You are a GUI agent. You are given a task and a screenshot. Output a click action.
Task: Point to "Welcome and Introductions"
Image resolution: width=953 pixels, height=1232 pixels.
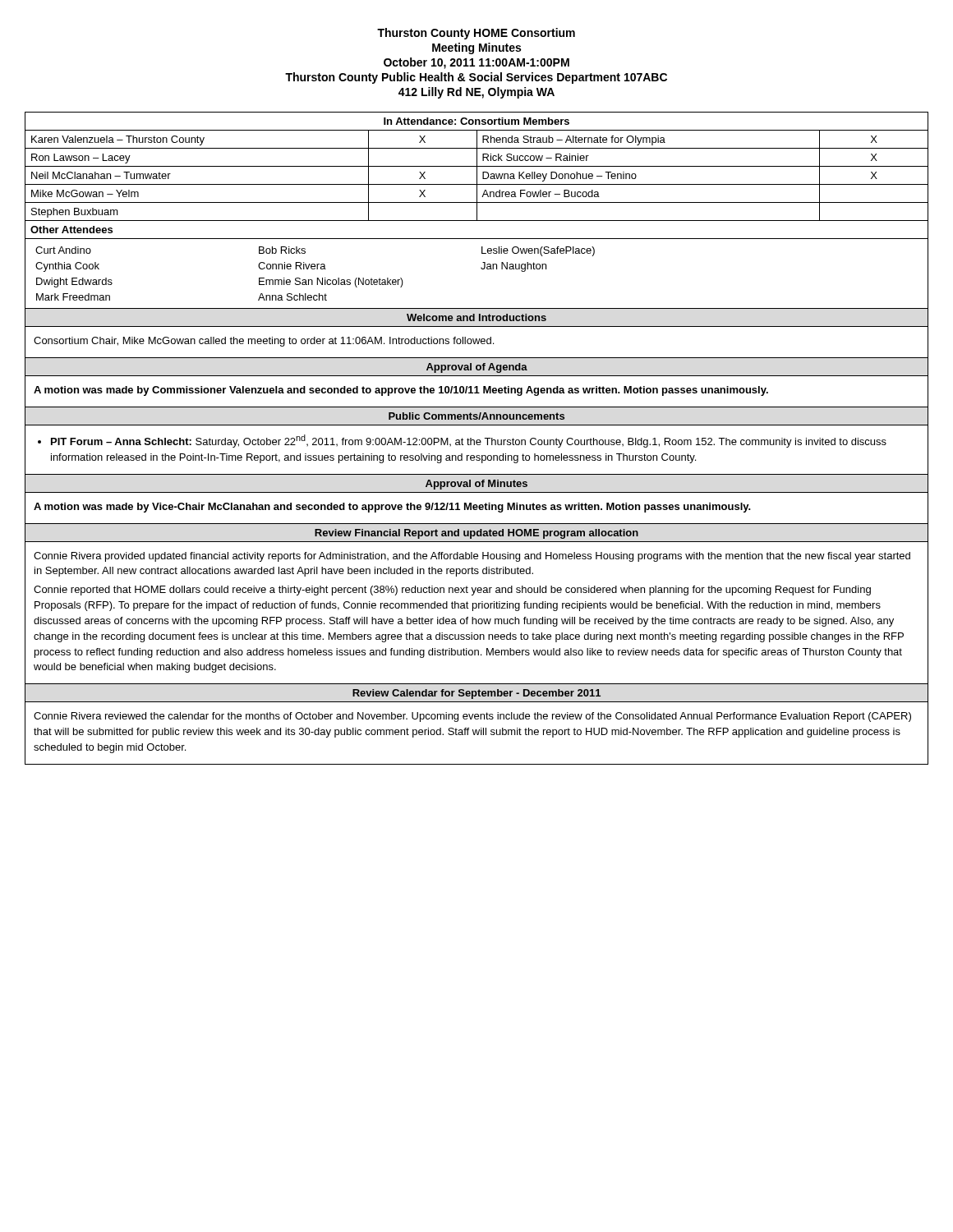(476, 317)
